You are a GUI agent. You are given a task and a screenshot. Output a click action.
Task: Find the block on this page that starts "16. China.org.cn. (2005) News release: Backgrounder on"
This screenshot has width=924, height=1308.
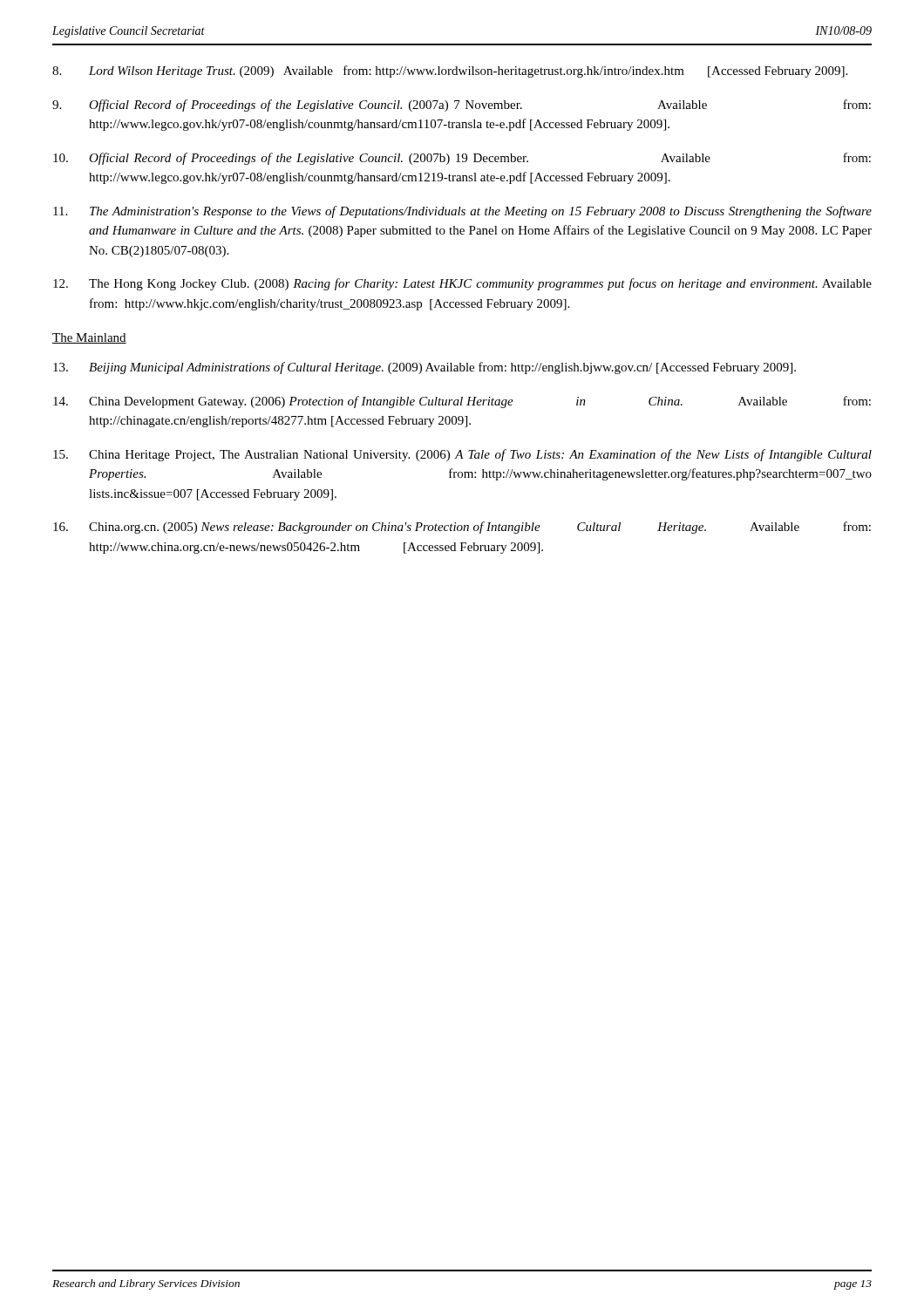pos(462,537)
